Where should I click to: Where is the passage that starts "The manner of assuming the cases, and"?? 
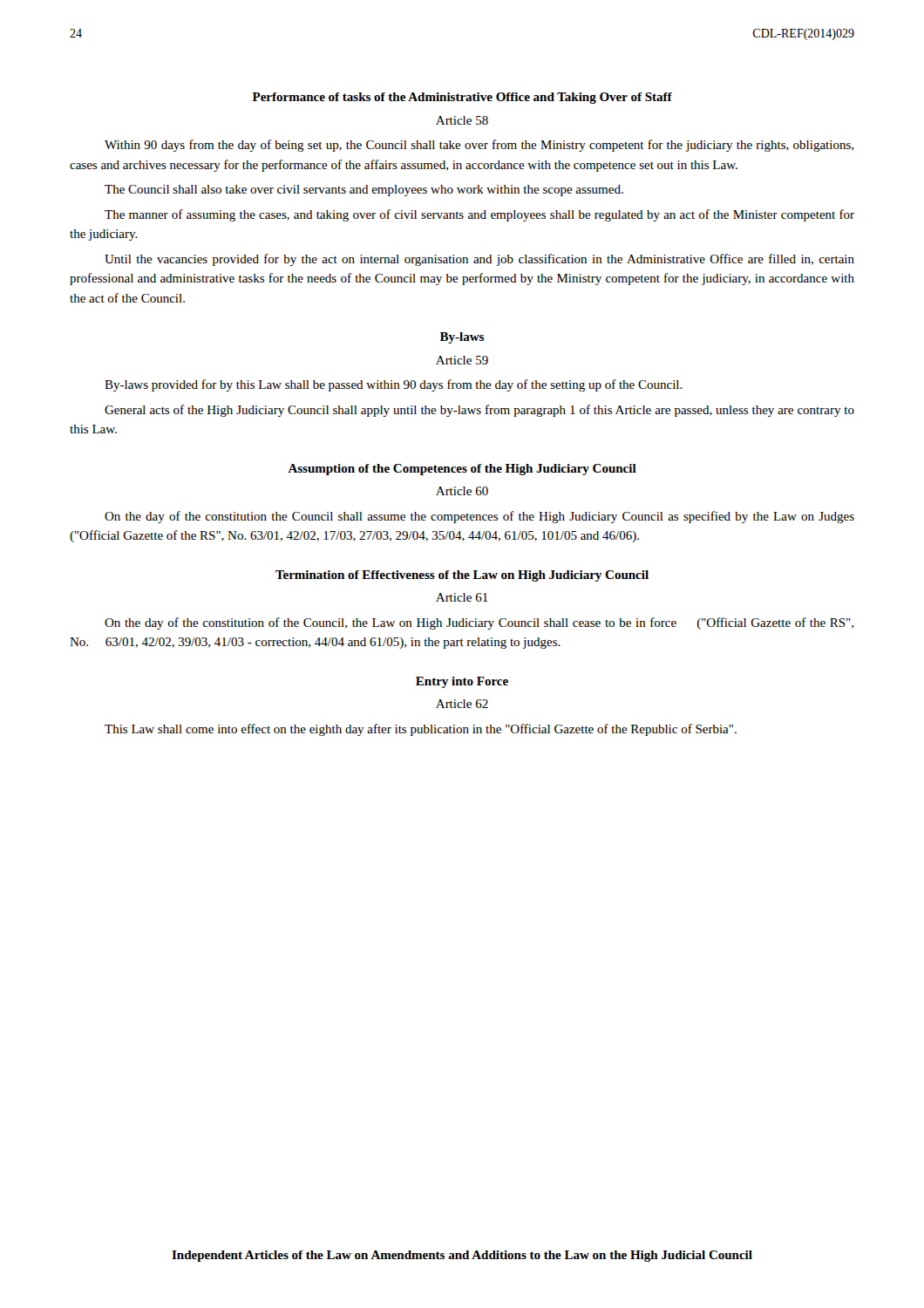point(462,224)
